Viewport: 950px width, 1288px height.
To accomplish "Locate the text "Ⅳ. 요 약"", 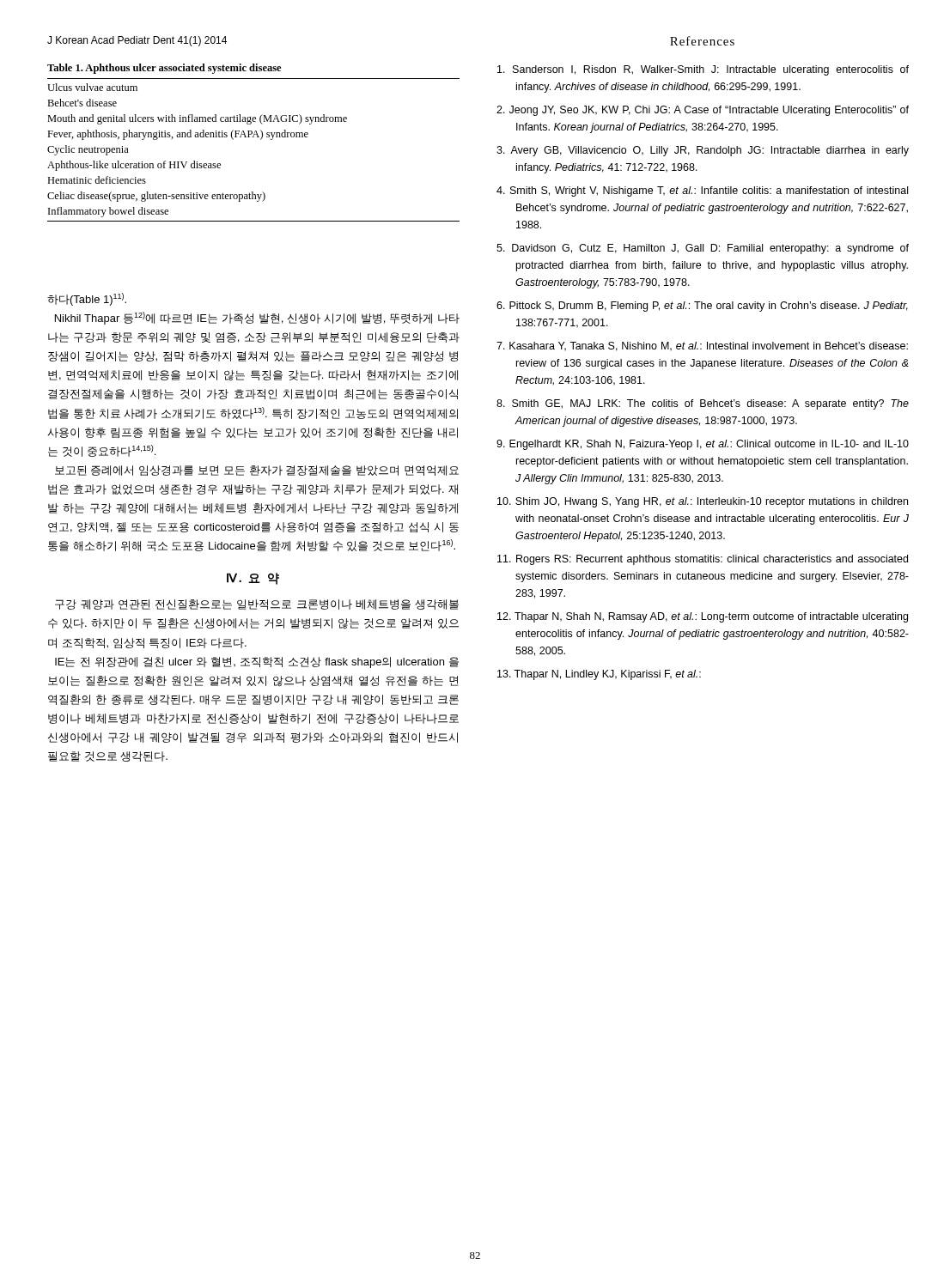I will pos(253,578).
